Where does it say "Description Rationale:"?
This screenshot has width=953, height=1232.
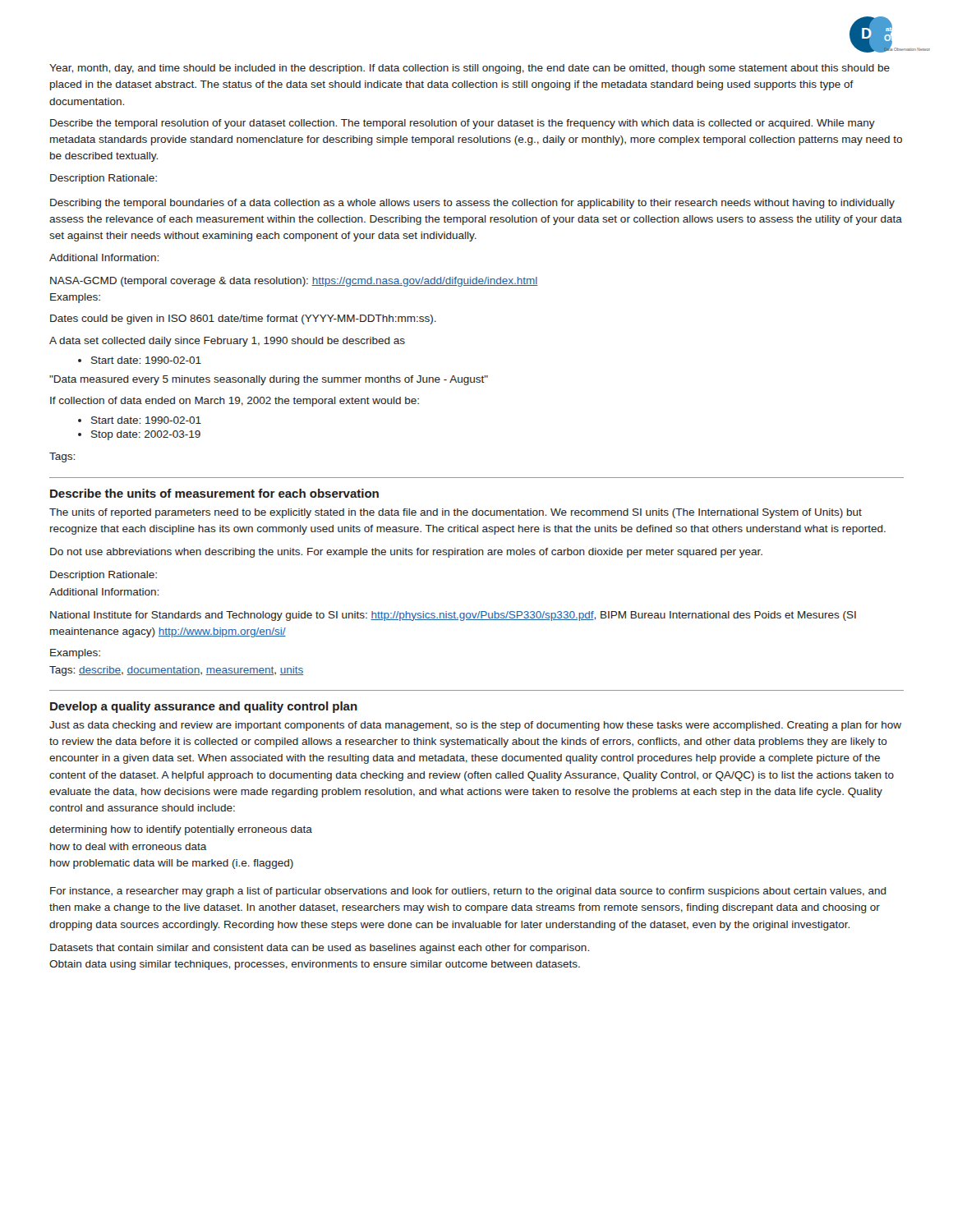[104, 177]
